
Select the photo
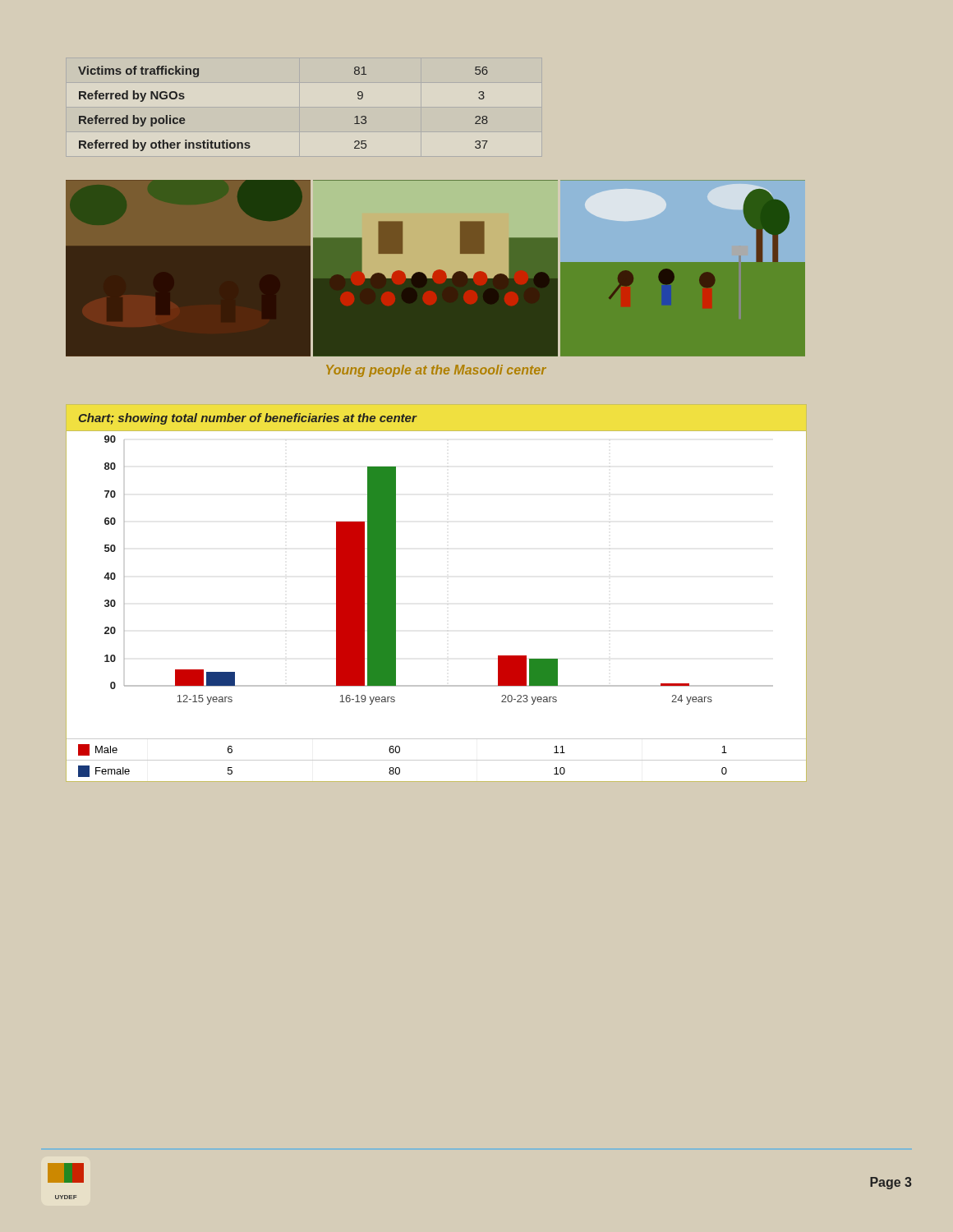pyautogui.click(x=435, y=268)
